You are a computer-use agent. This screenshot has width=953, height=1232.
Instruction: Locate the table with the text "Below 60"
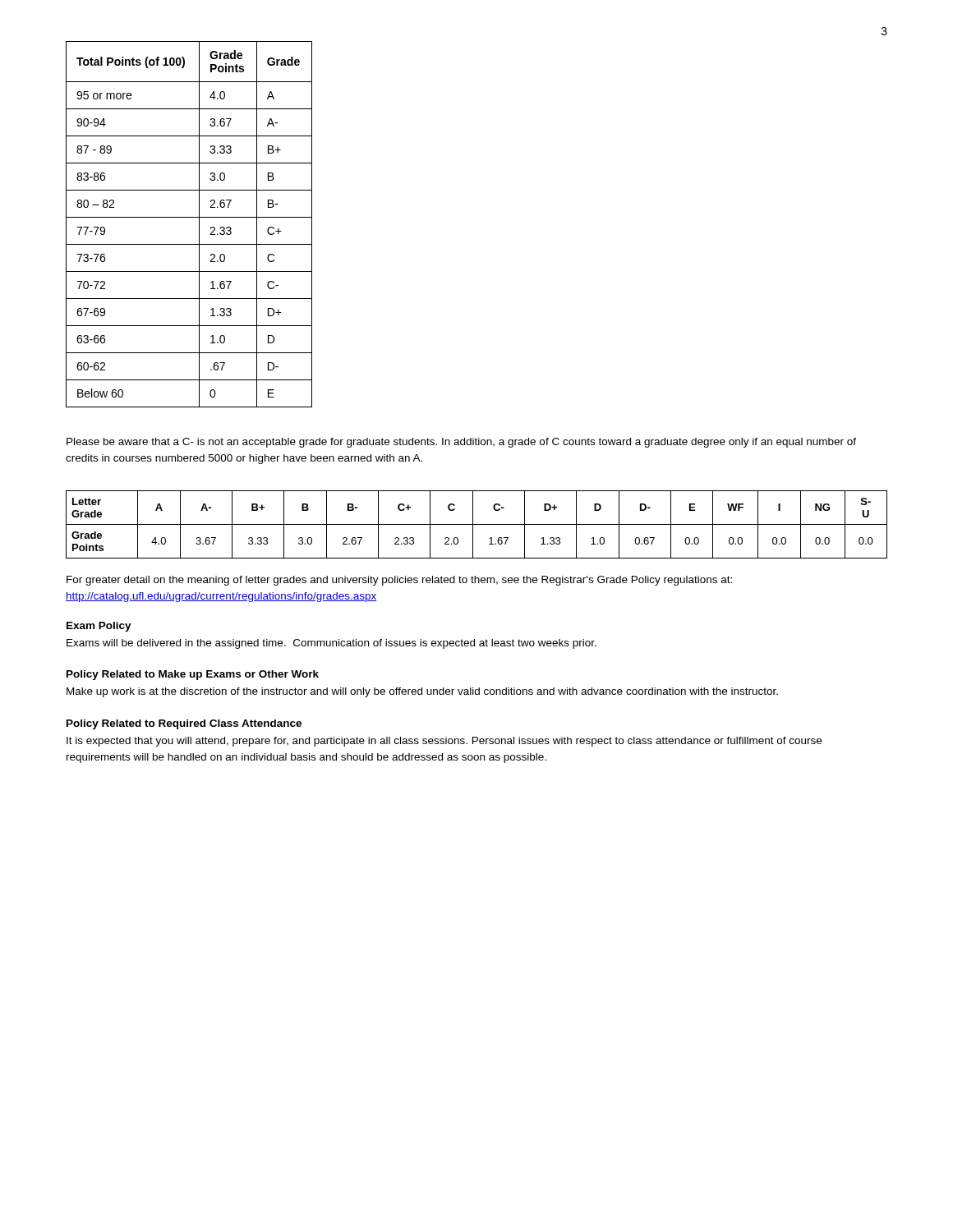476,224
